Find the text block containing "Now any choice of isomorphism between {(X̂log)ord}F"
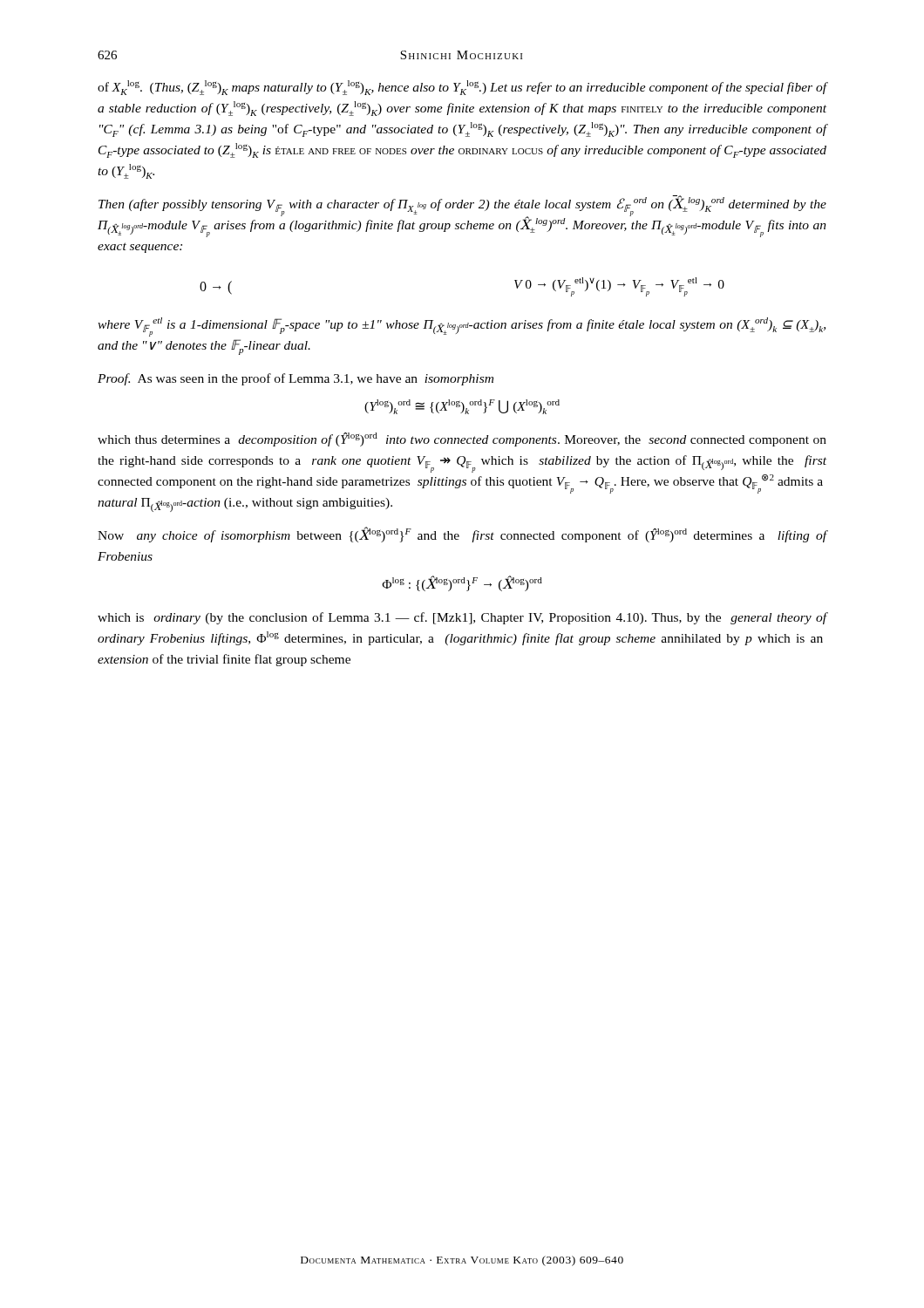Screen dimensions: 1308x924 (x=462, y=546)
